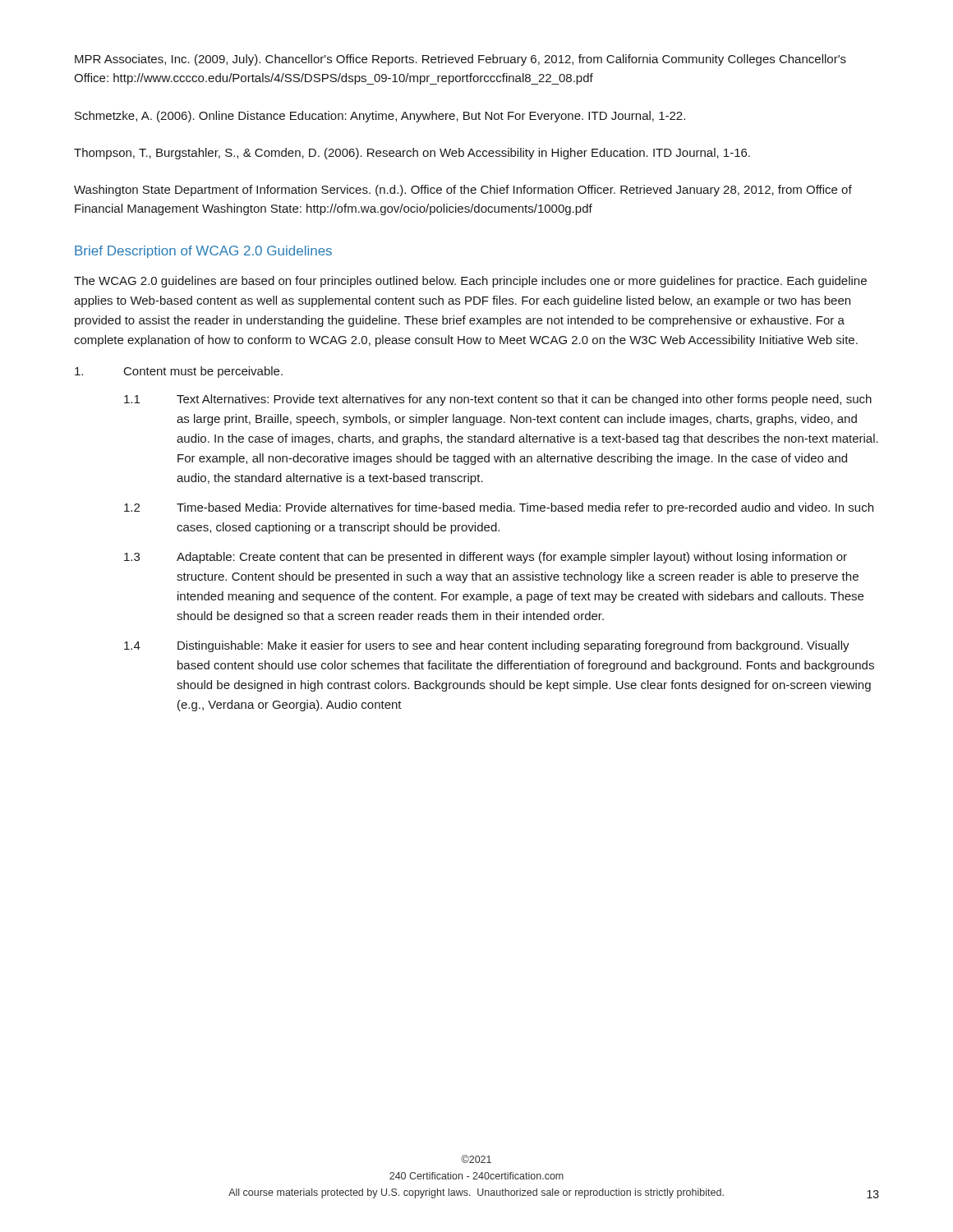This screenshot has height=1232, width=953.
Task: Find a section header
Action: point(203,251)
